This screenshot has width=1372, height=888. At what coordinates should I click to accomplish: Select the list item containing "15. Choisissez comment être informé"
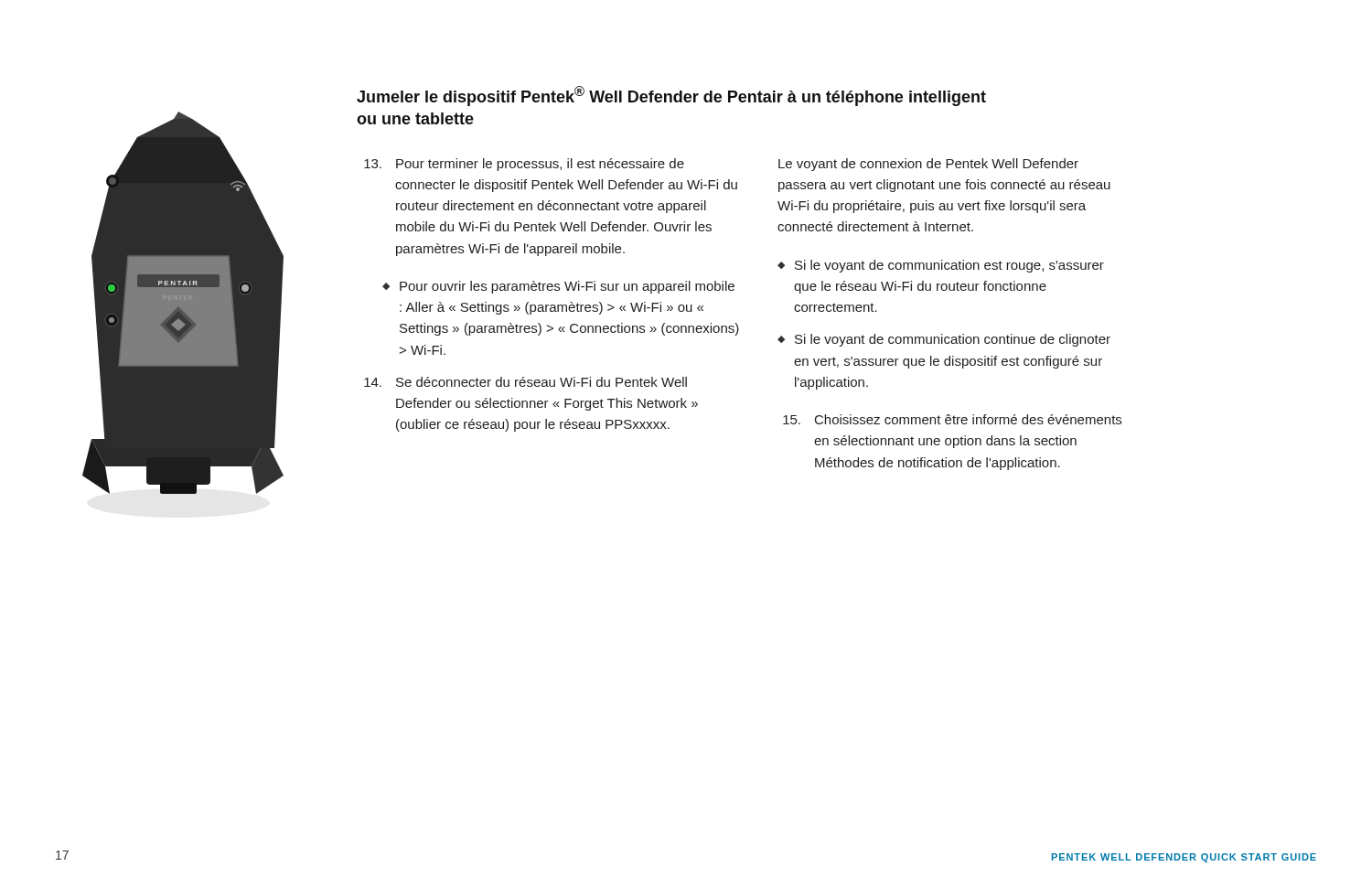pos(950,441)
